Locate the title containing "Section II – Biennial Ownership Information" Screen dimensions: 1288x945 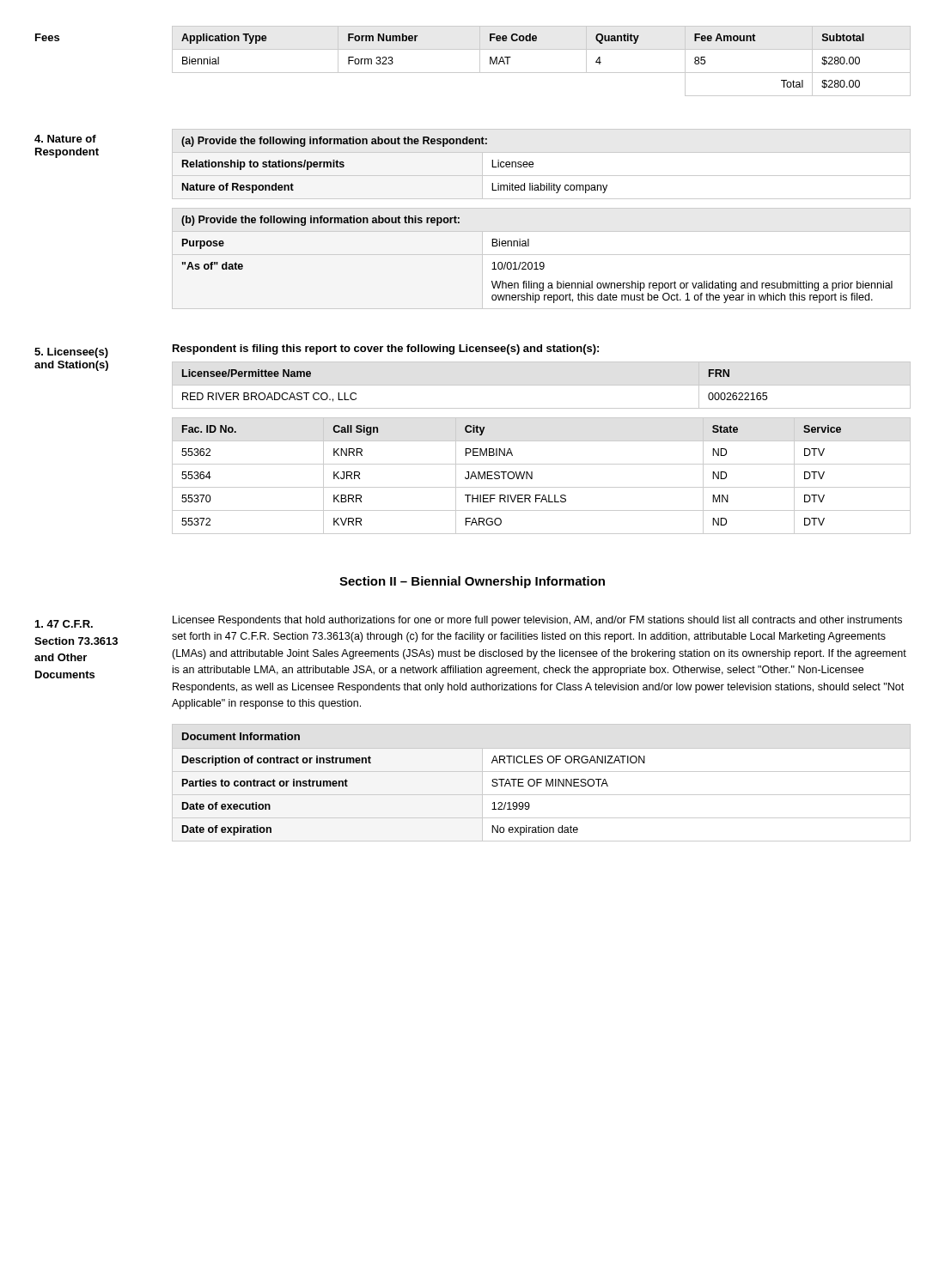[x=472, y=581]
